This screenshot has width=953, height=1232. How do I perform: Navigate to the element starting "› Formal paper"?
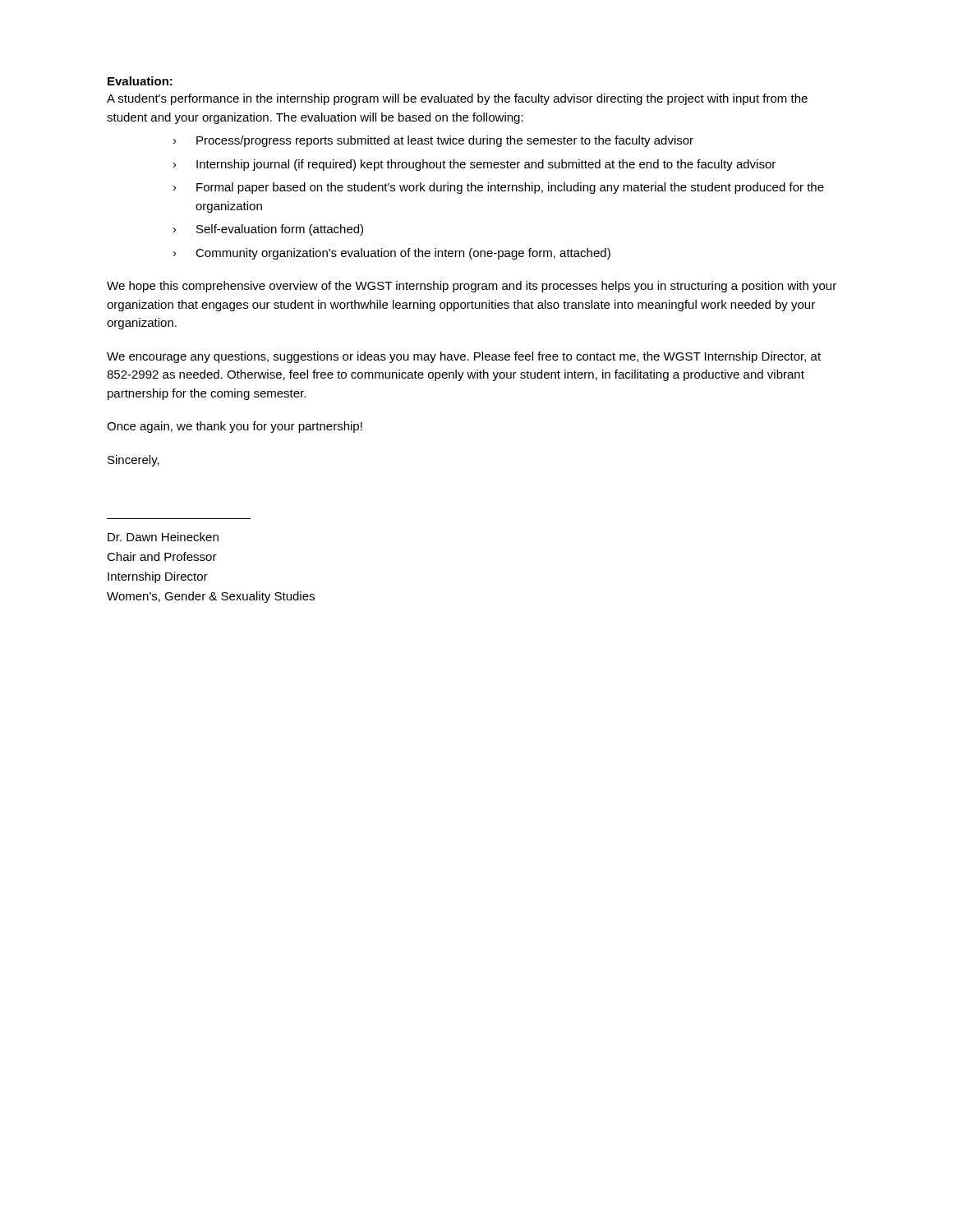pyautogui.click(x=509, y=197)
